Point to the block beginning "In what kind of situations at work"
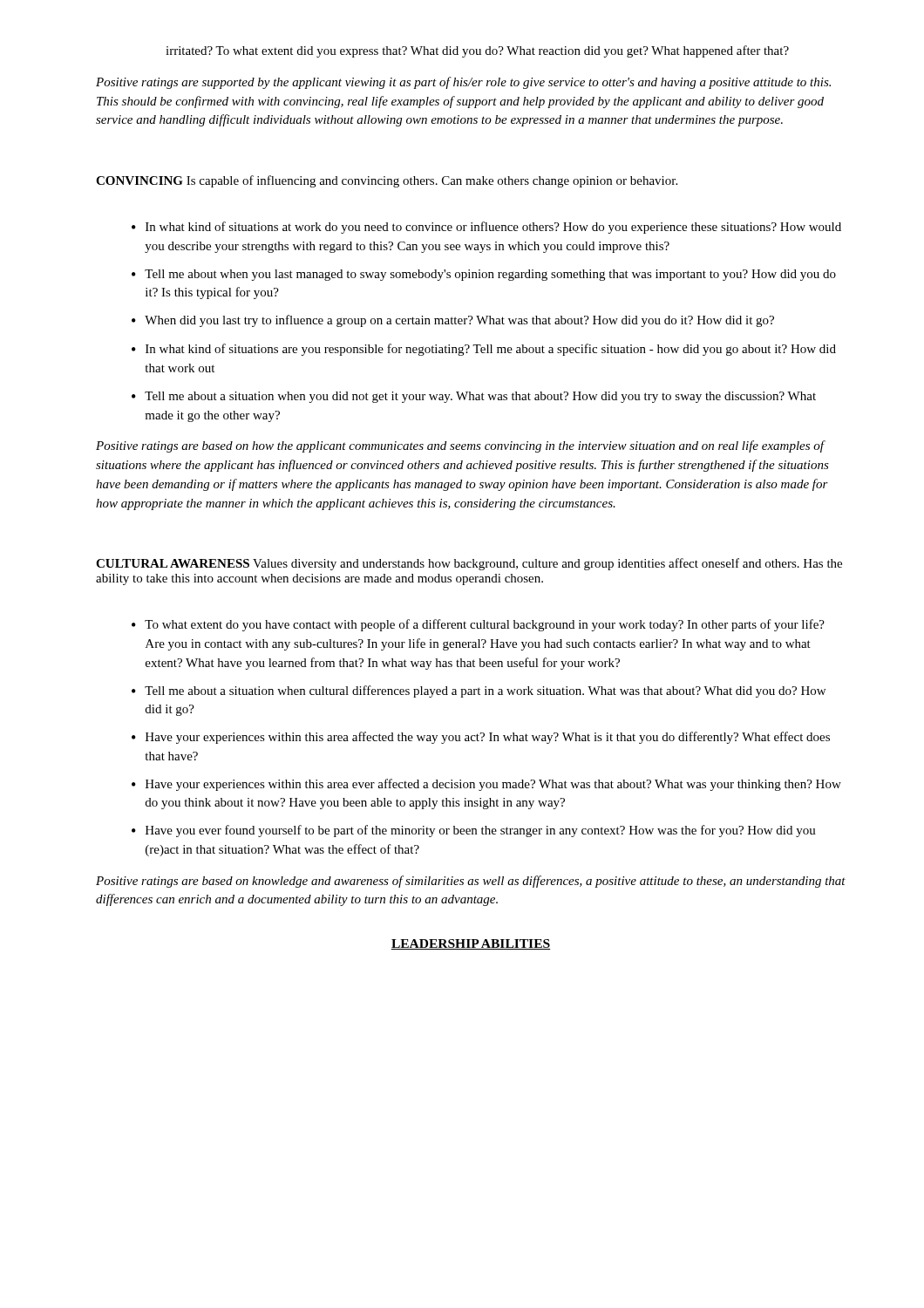The image size is (924, 1308). [x=495, y=237]
